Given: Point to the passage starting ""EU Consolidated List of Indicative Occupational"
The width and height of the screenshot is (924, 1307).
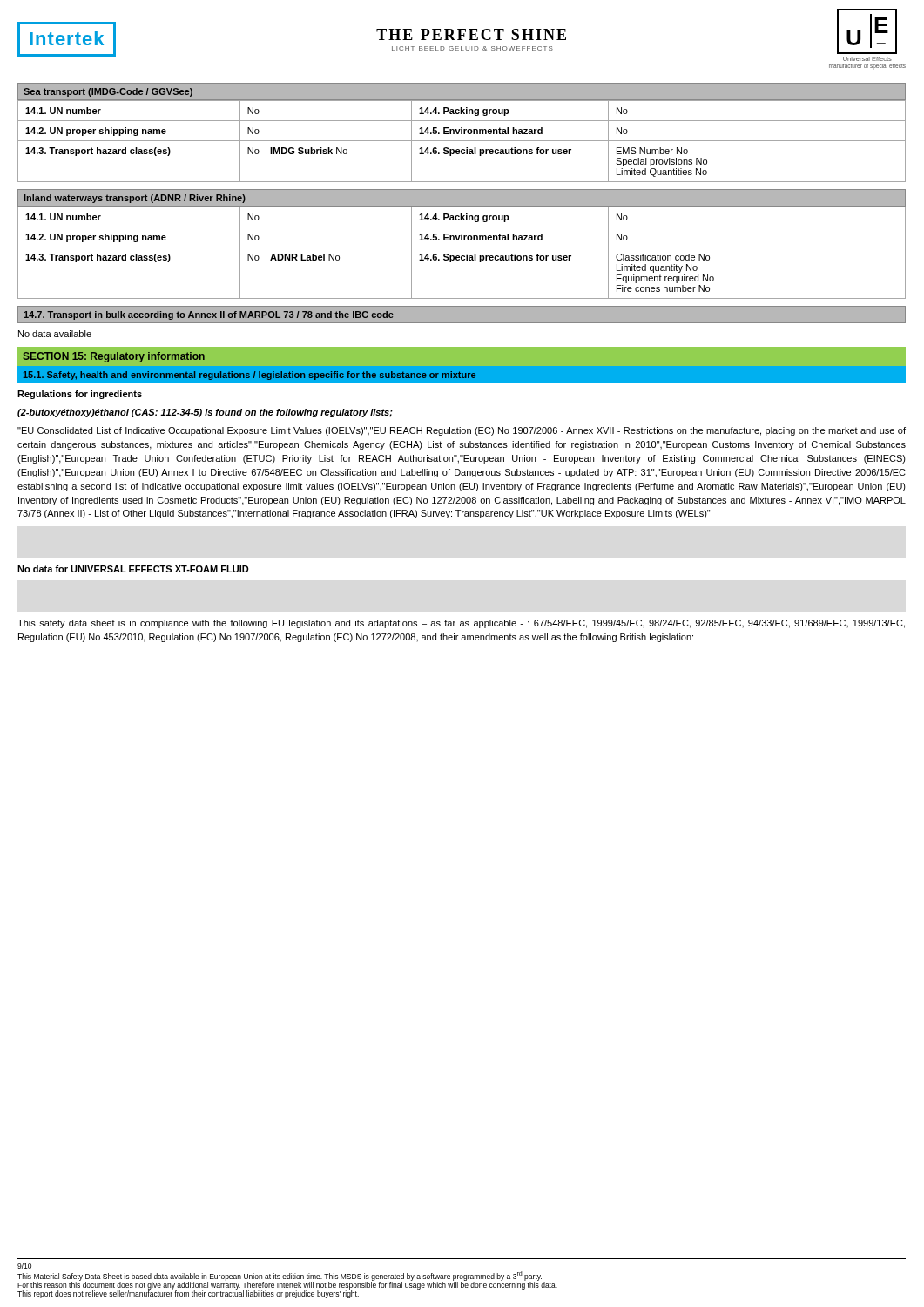Looking at the screenshot, I should (462, 472).
